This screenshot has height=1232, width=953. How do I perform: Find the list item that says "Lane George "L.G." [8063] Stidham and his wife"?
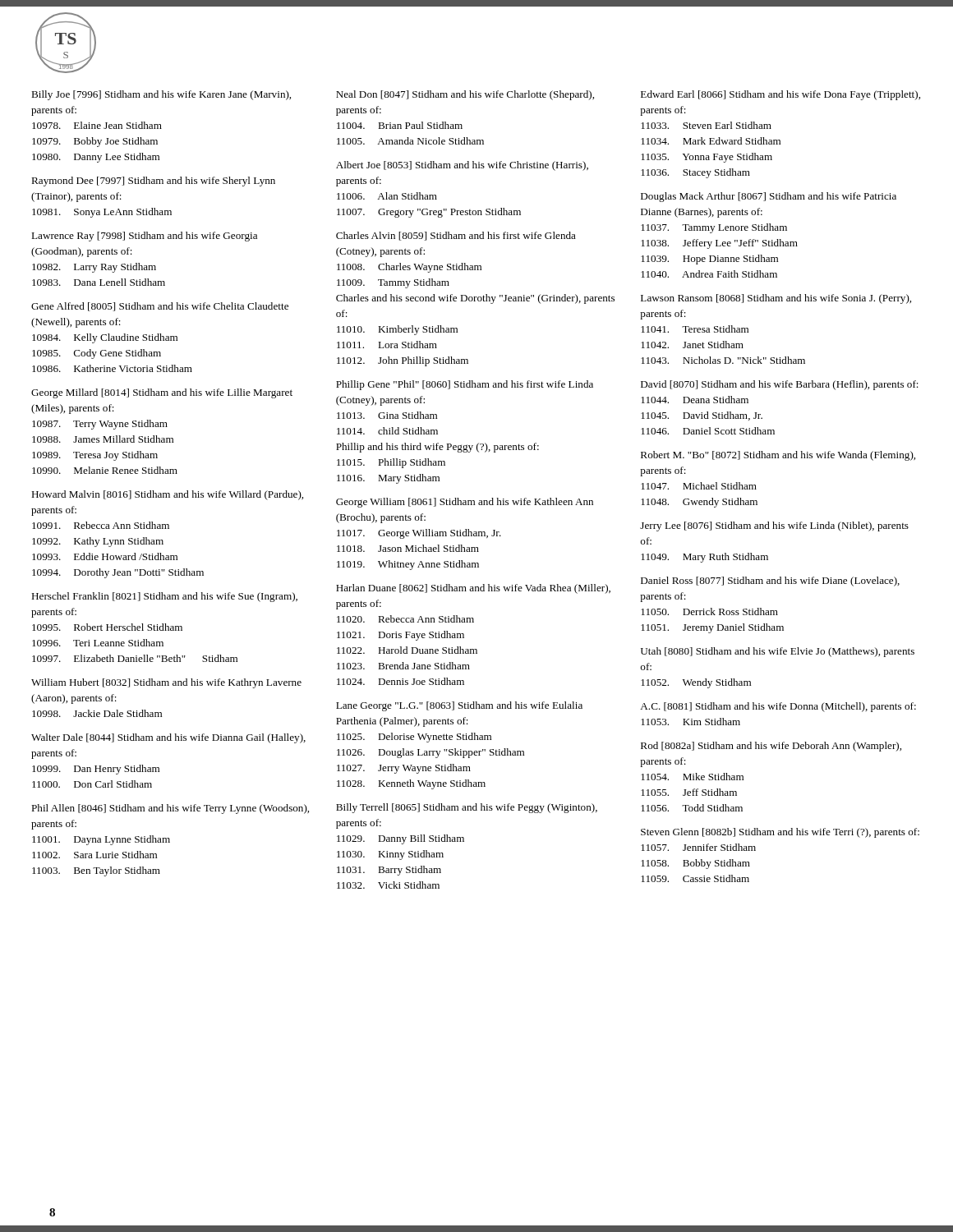coord(476,744)
